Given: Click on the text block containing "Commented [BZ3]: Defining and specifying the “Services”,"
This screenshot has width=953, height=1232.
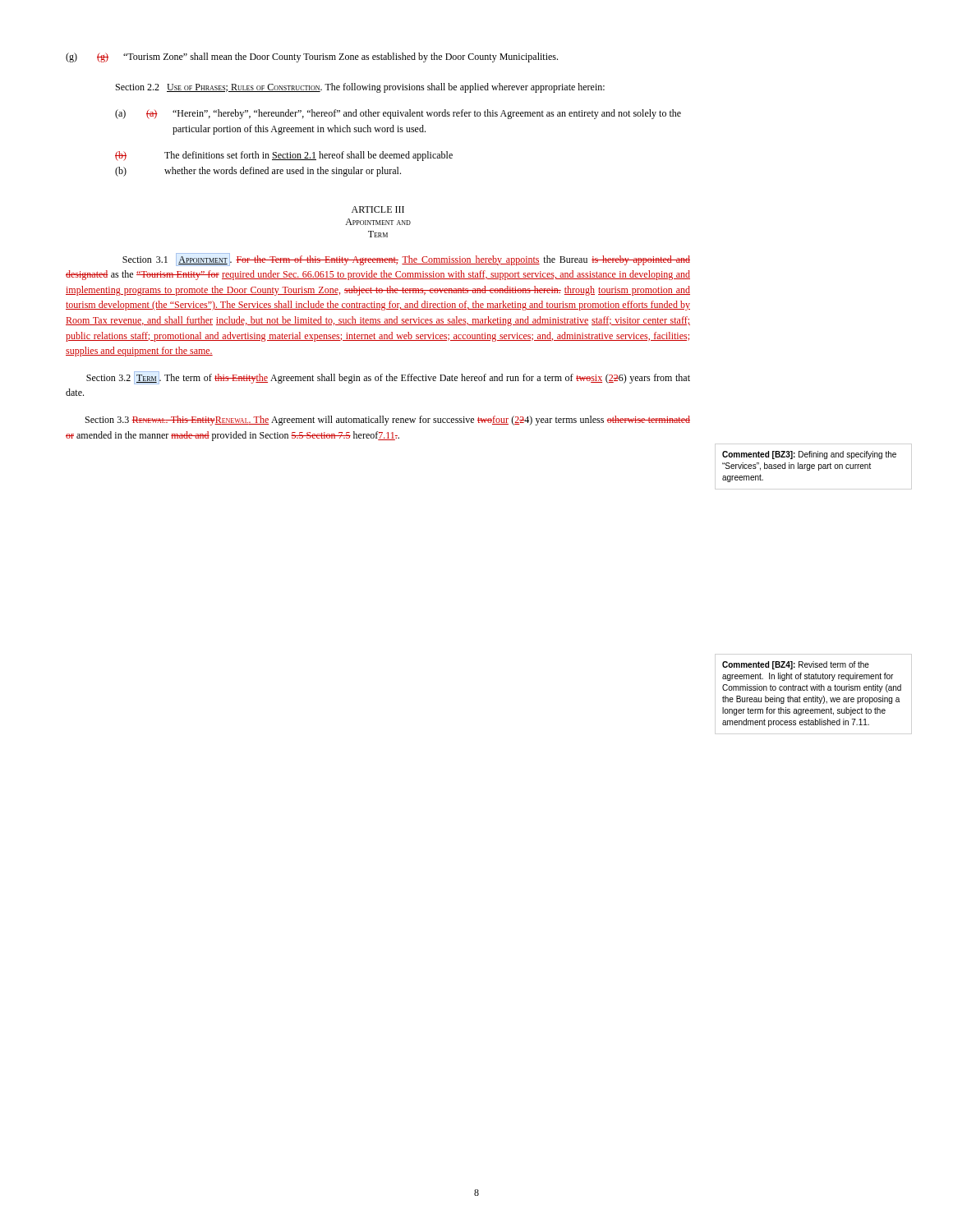Looking at the screenshot, I should [809, 466].
